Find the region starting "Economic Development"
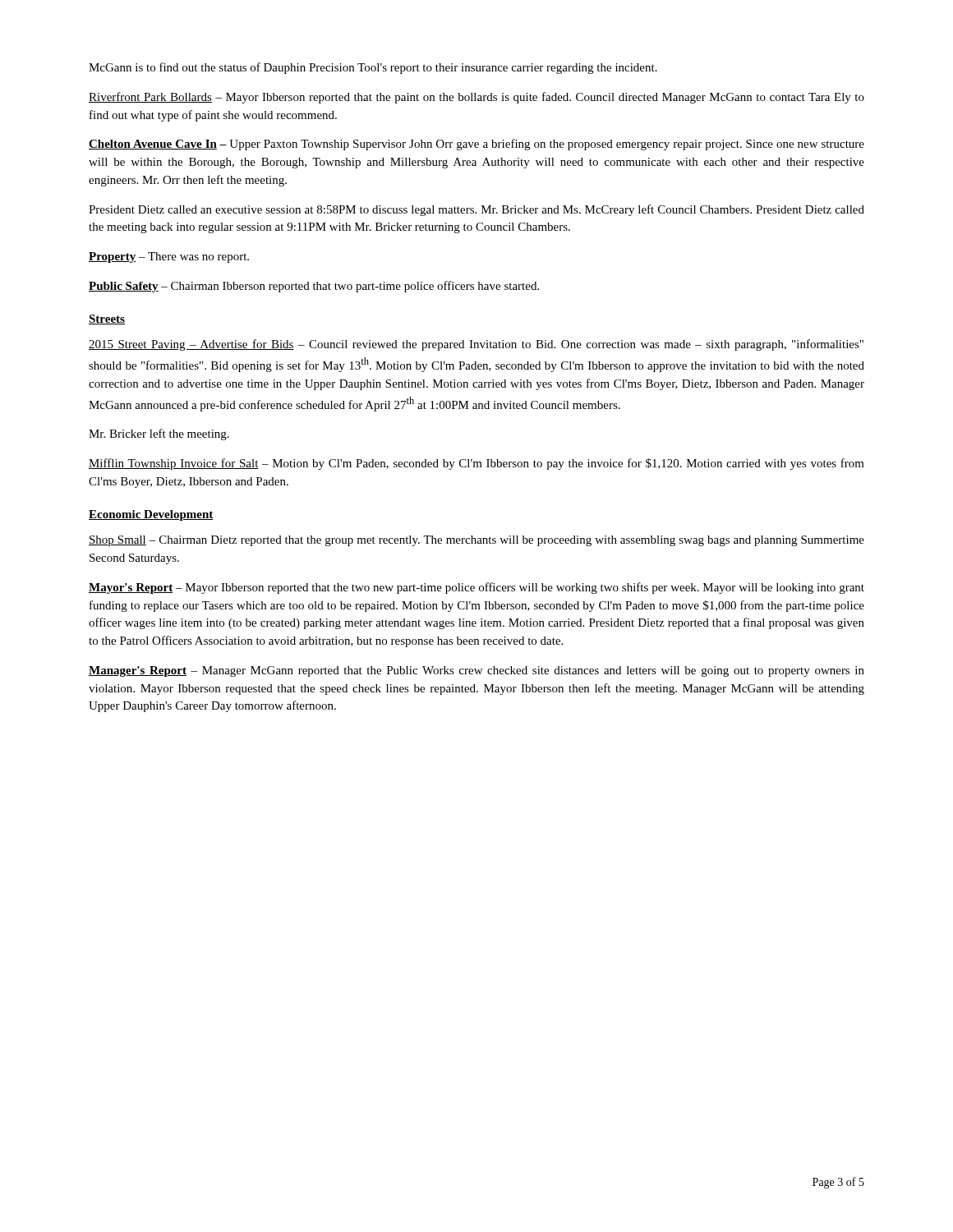953x1232 pixels. point(151,514)
